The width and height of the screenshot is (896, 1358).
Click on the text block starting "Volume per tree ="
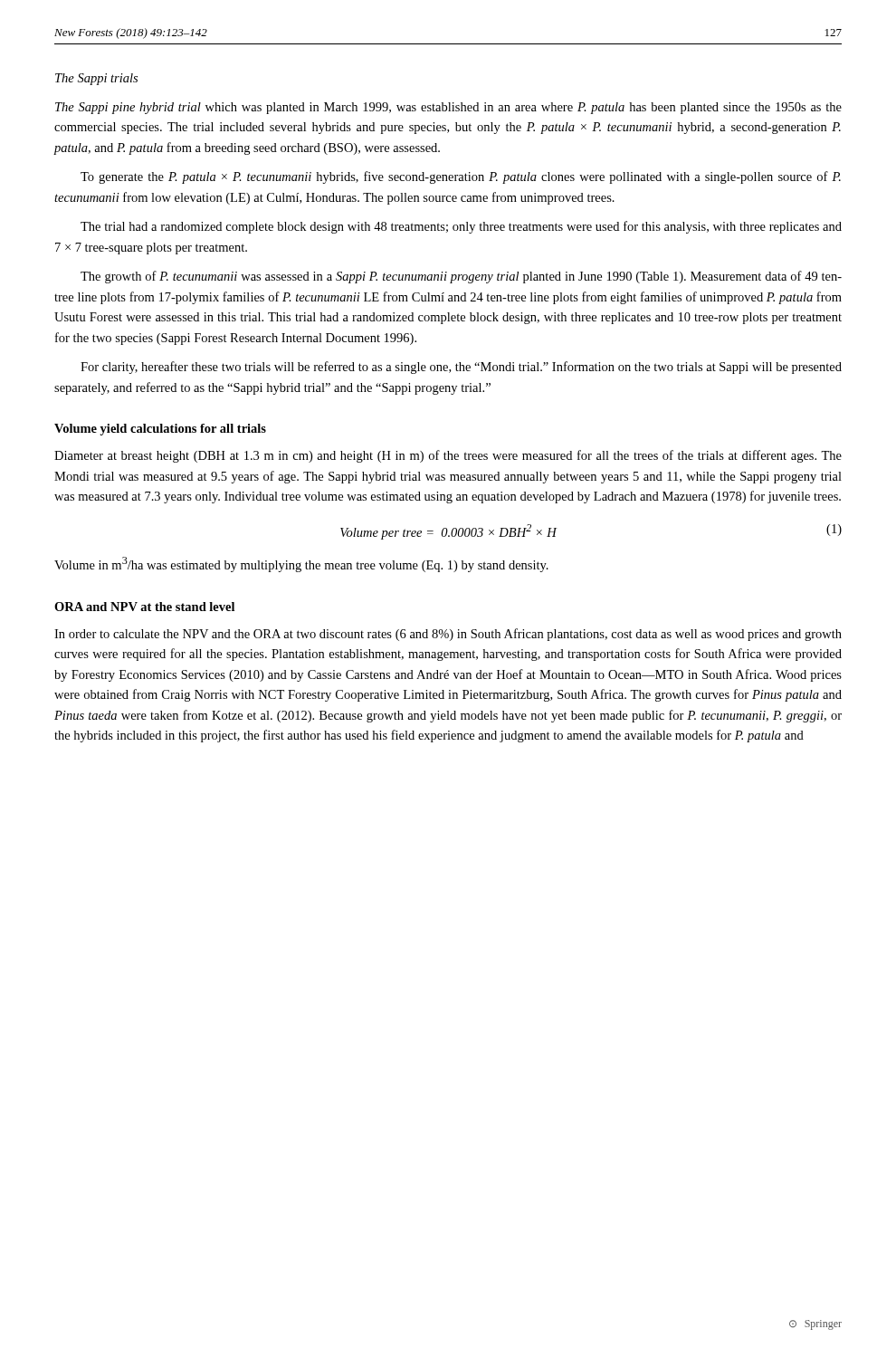(448, 531)
